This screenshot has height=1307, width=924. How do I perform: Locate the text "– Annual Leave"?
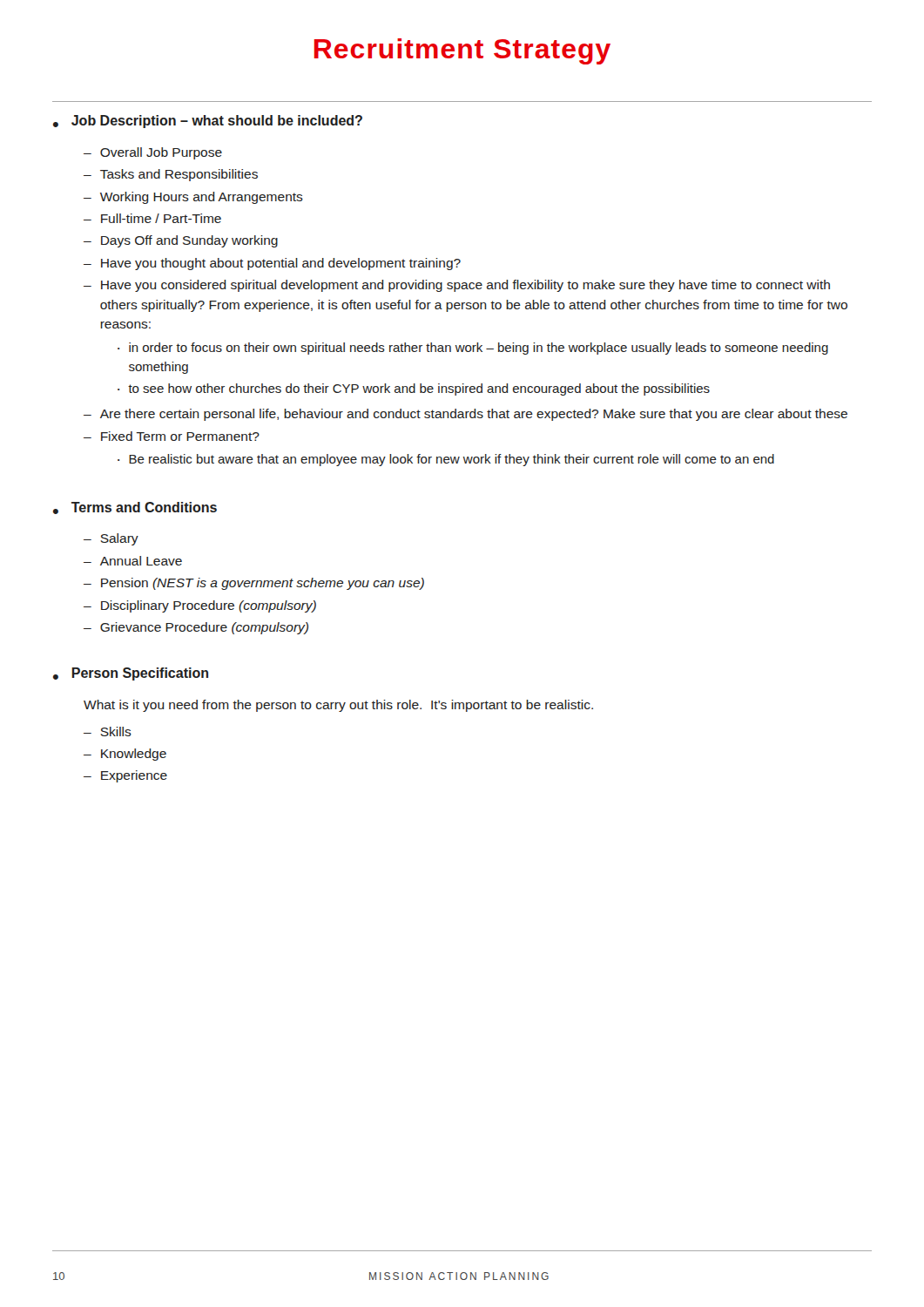(133, 561)
